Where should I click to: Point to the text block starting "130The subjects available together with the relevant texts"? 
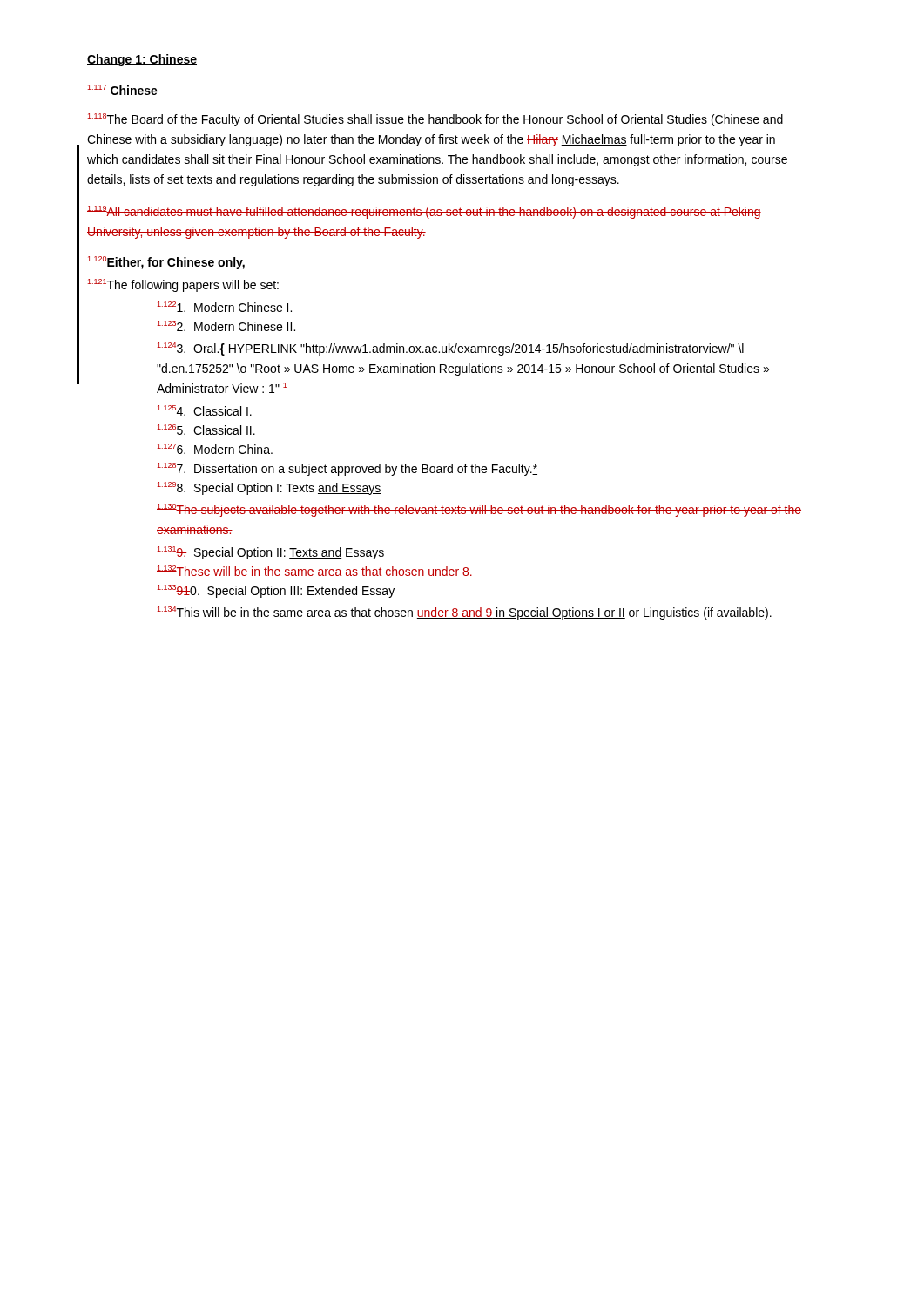click(479, 519)
